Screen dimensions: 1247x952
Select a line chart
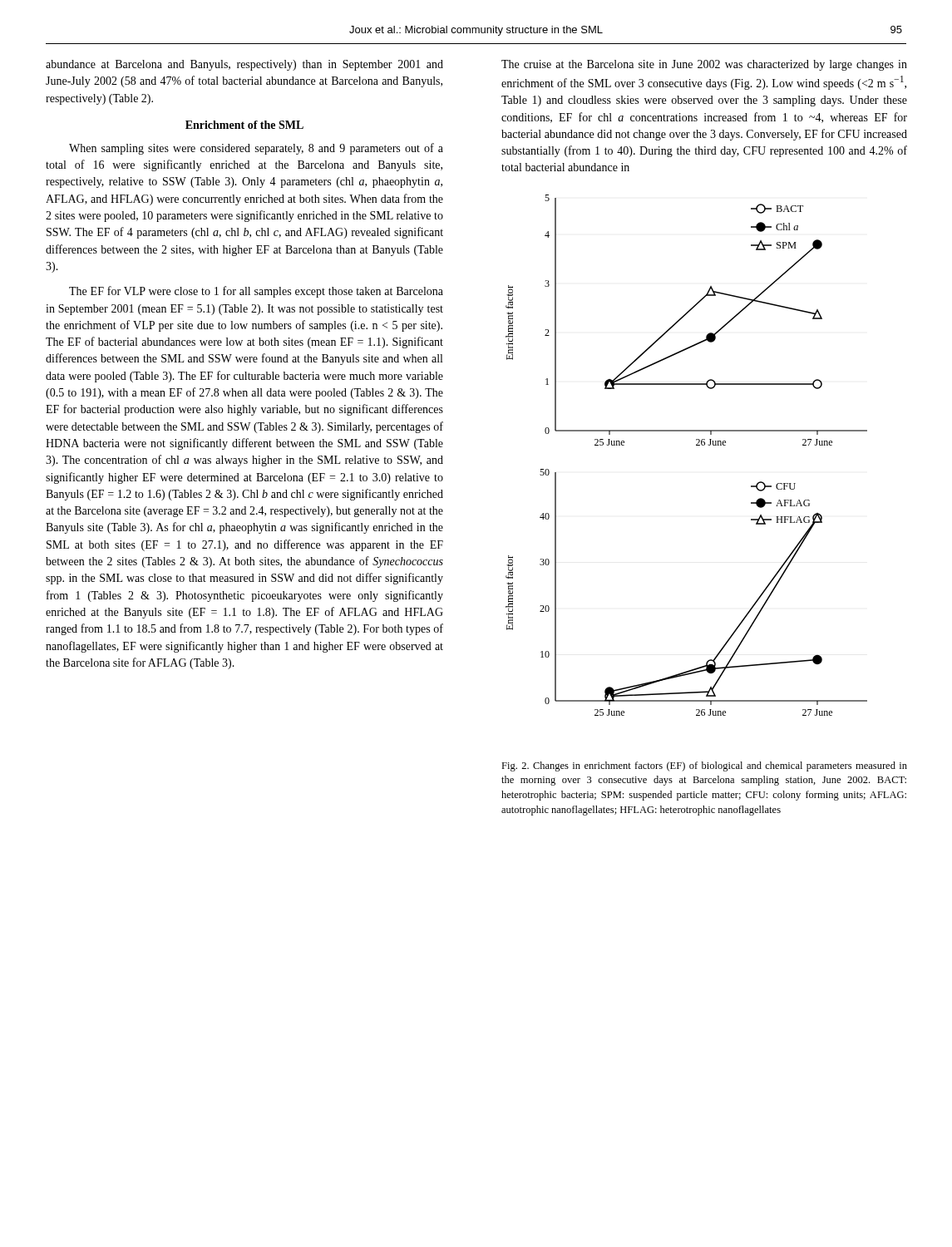pos(704,469)
